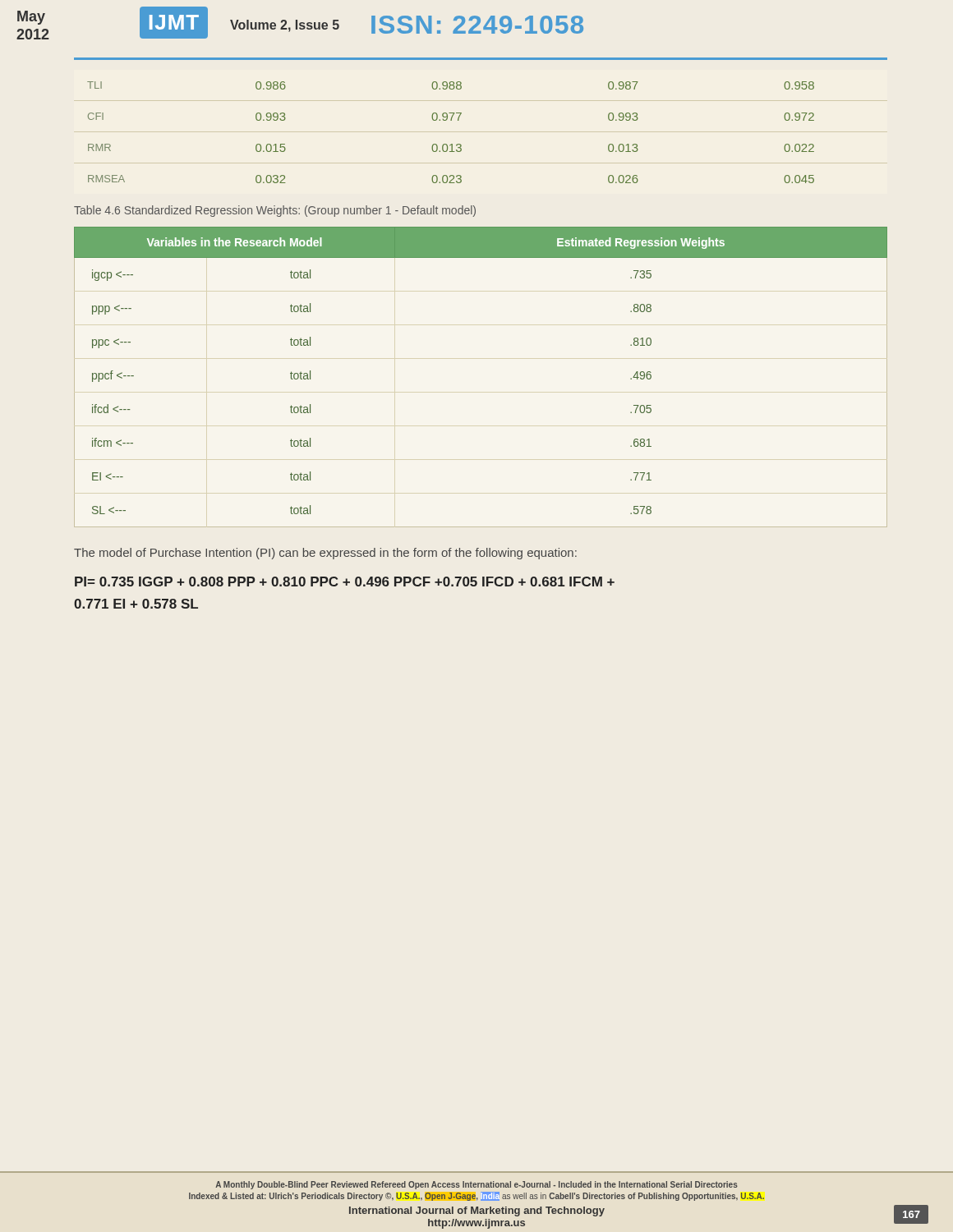Click the formula that begins "PI= 0.735 IGGP"
This screenshot has width=953, height=1232.
click(481, 593)
